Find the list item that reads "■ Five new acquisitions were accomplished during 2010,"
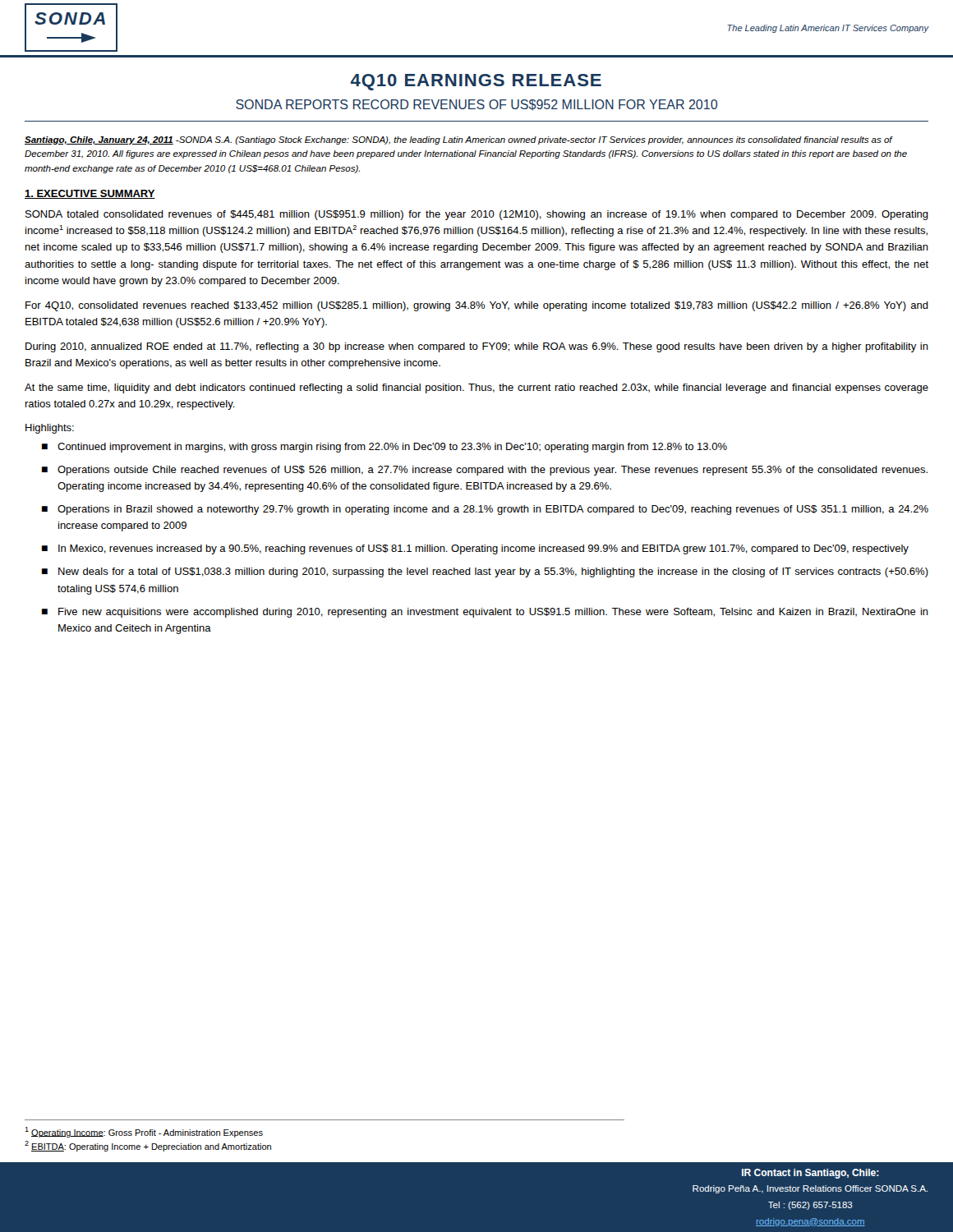 (485, 620)
